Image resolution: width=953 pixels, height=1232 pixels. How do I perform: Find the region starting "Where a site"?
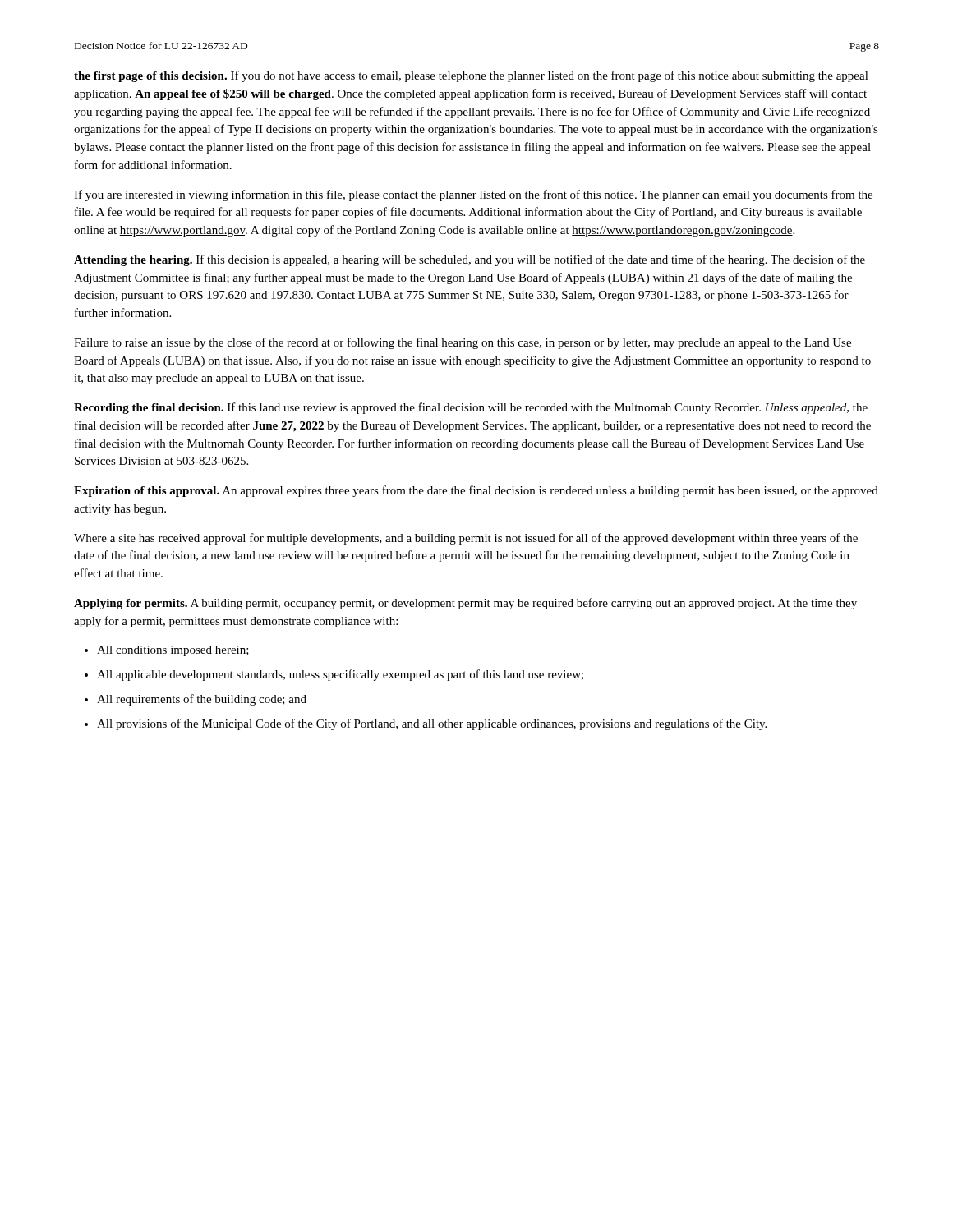tap(476, 556)
